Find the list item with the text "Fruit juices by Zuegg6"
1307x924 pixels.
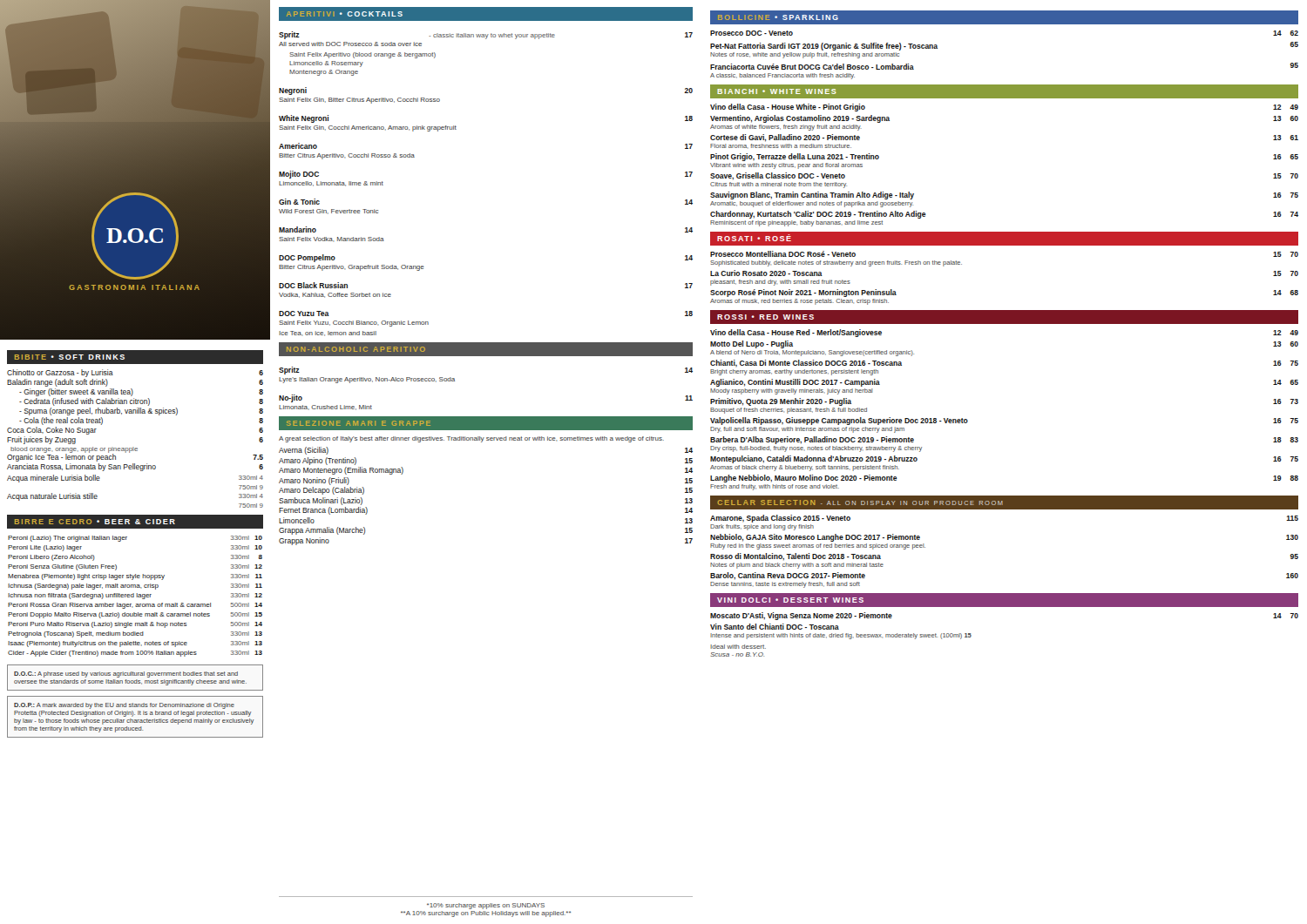[x=135, y=440]
